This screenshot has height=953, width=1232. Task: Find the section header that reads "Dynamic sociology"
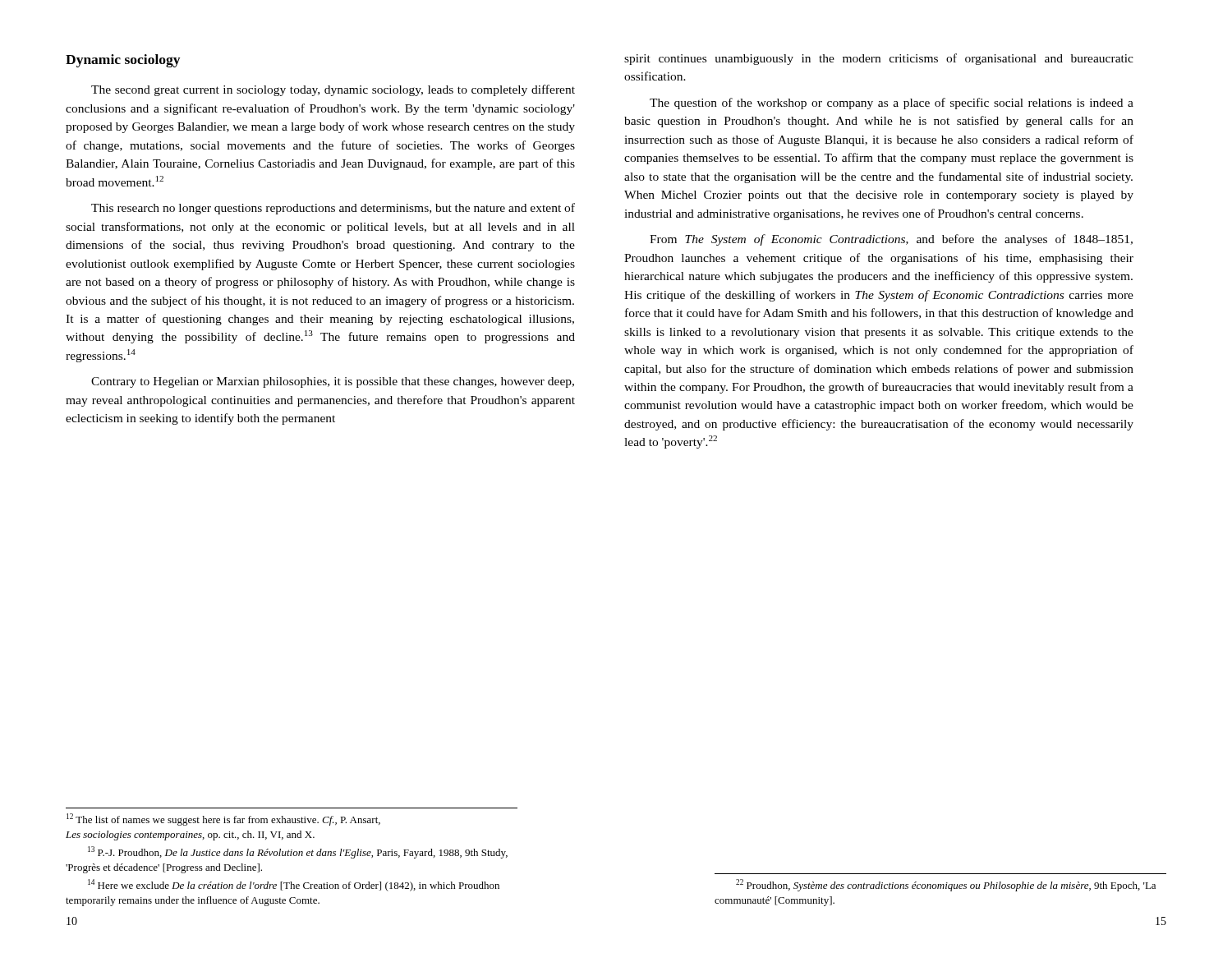pos(123,59)
